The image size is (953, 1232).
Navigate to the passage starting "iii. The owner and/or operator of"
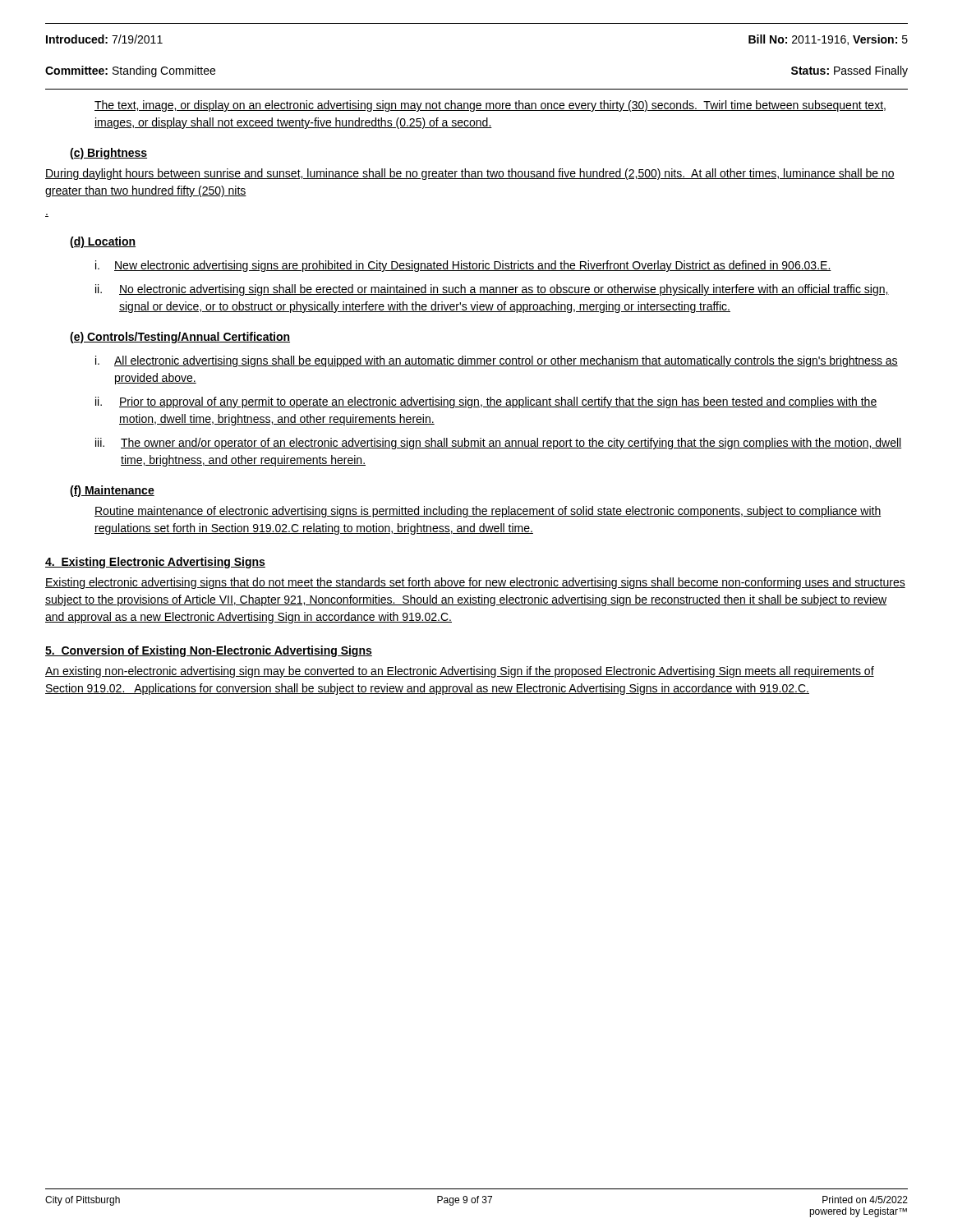coord(501,452)
